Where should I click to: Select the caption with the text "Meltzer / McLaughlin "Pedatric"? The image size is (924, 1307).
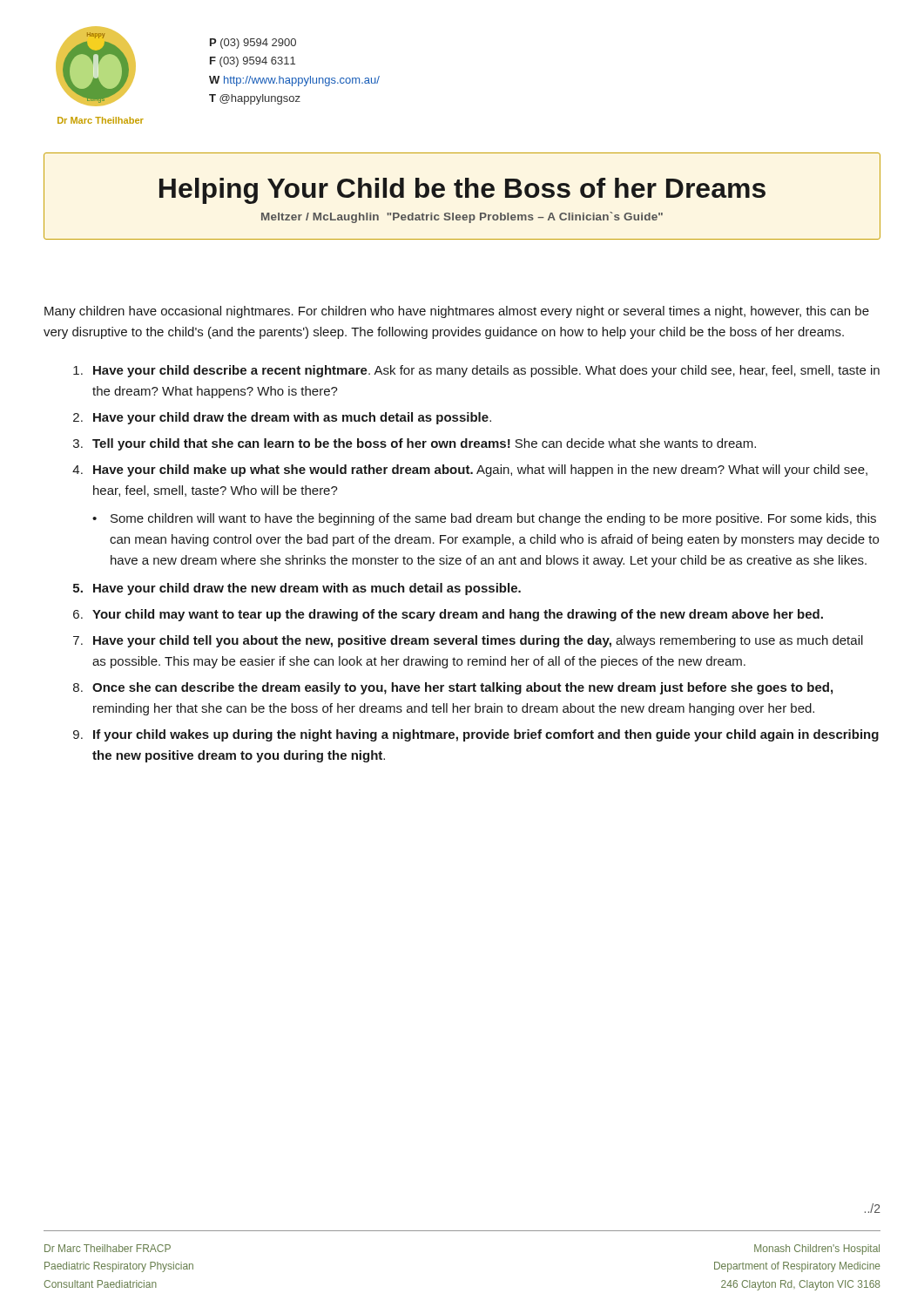click(x=462, y=217)
